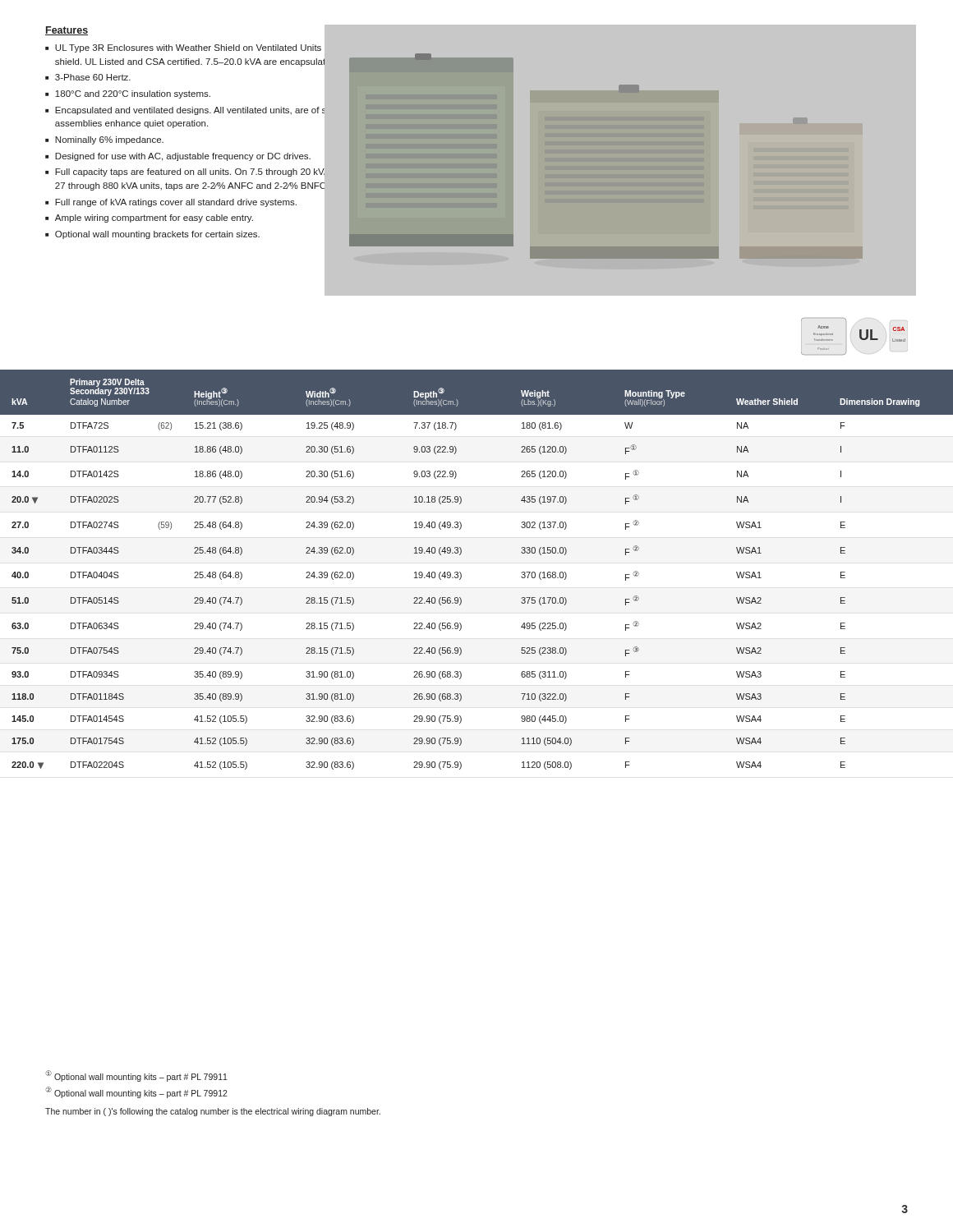
Task: Click on the photo
Action: click(620, 160)
